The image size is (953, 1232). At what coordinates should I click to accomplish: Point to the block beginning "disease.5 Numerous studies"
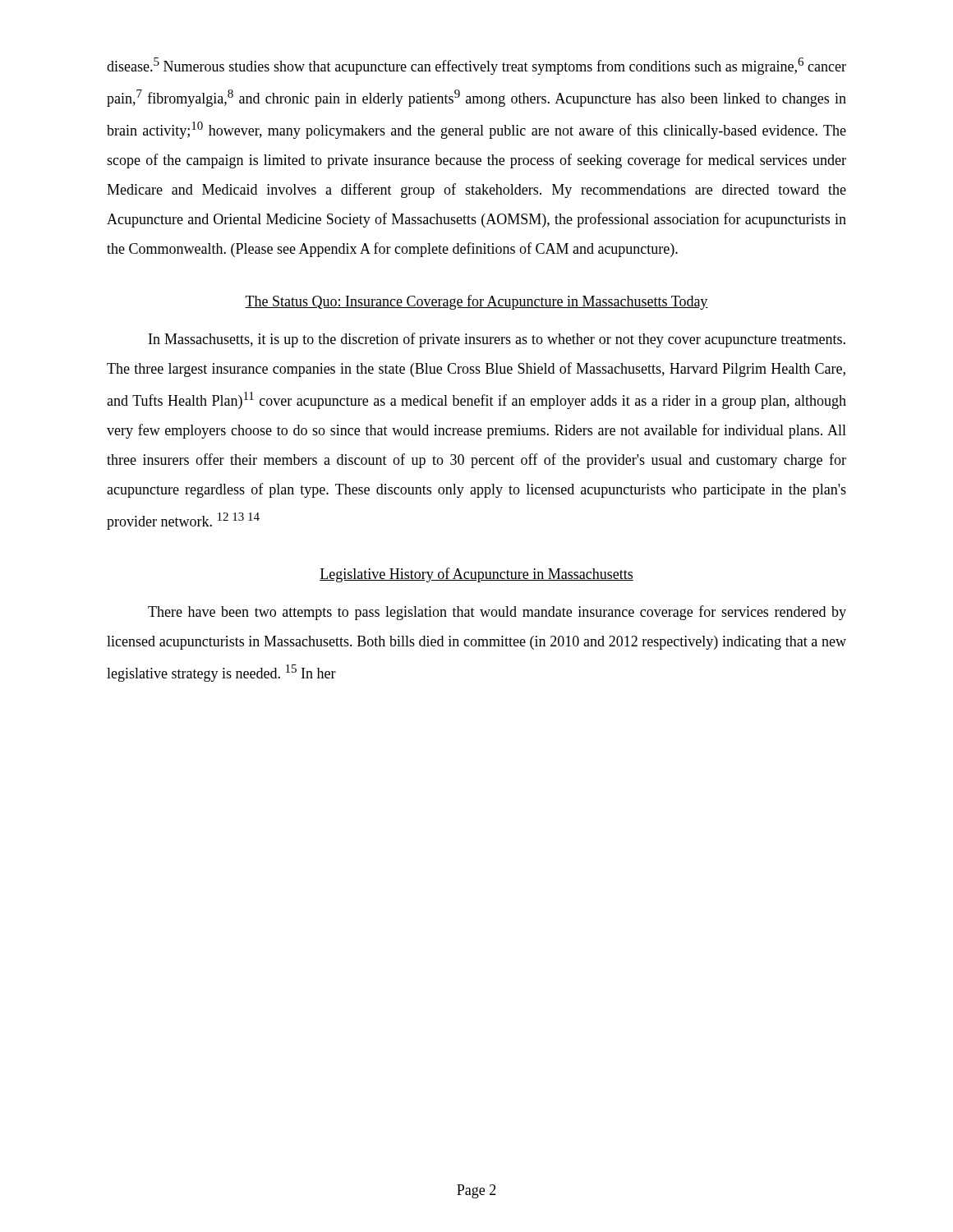pyautogui.click(x=476, y=156)
